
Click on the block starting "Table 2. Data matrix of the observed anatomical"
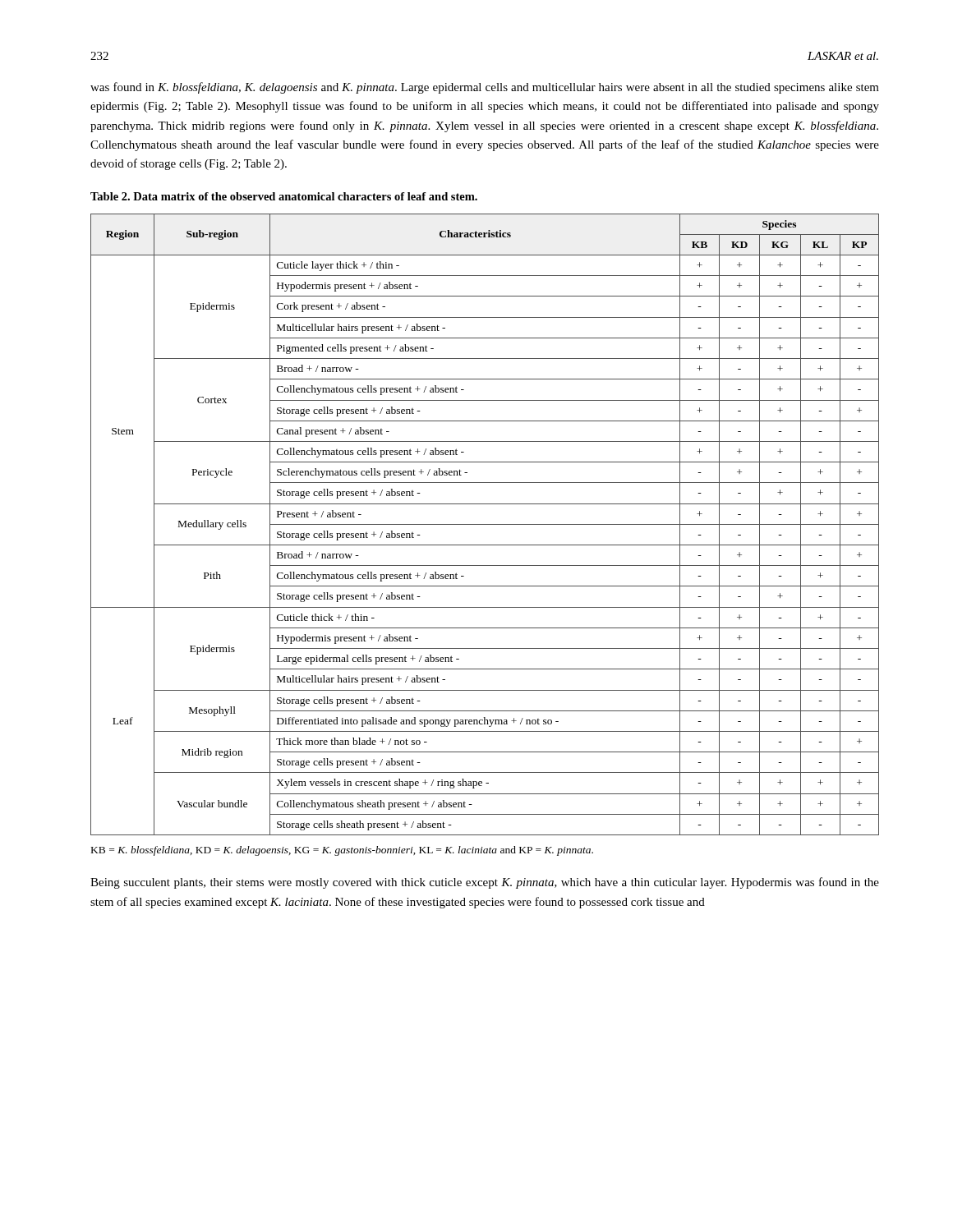click(x=284, y=197)
